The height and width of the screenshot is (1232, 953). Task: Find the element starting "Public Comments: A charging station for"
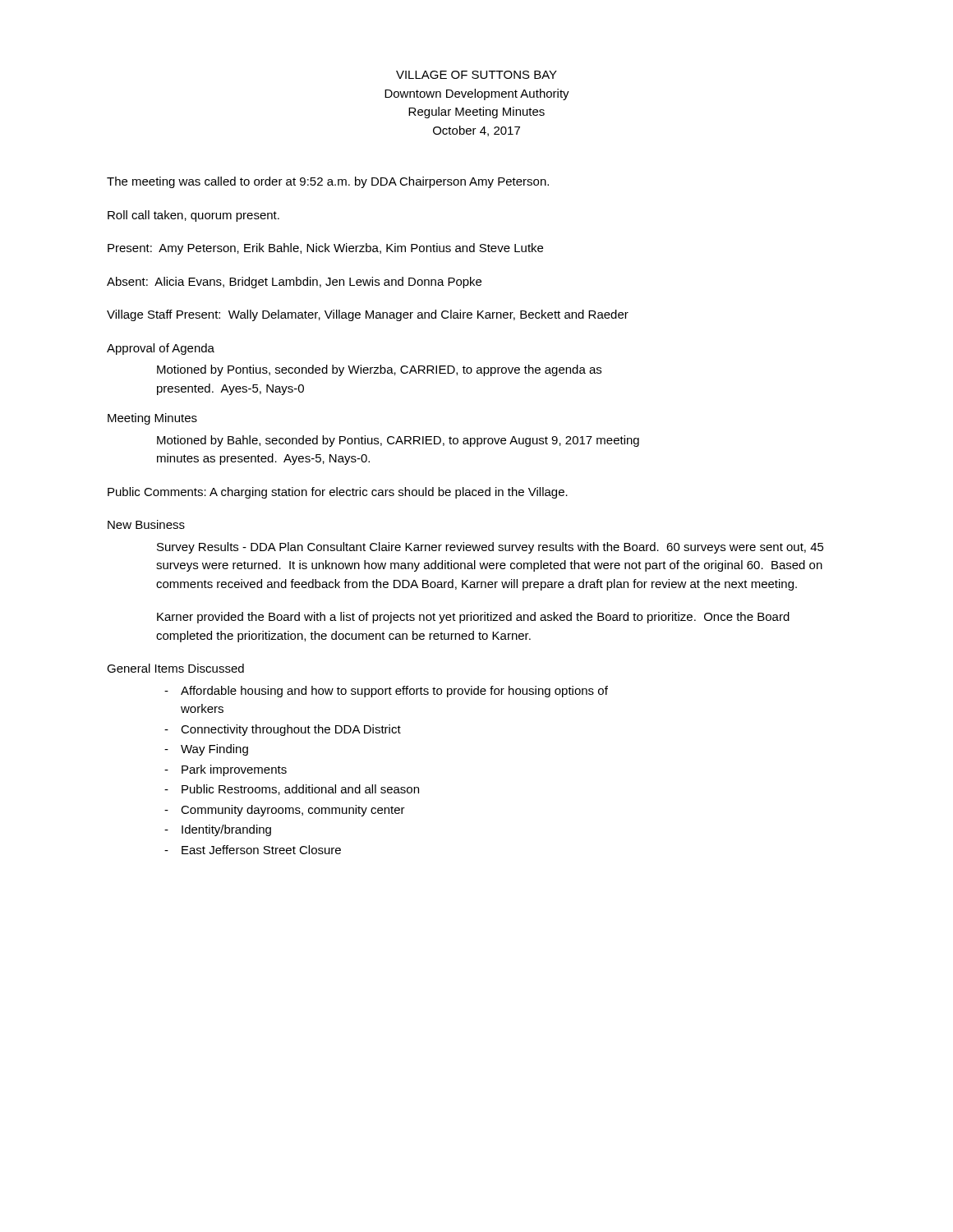click(x=338, y=491)
